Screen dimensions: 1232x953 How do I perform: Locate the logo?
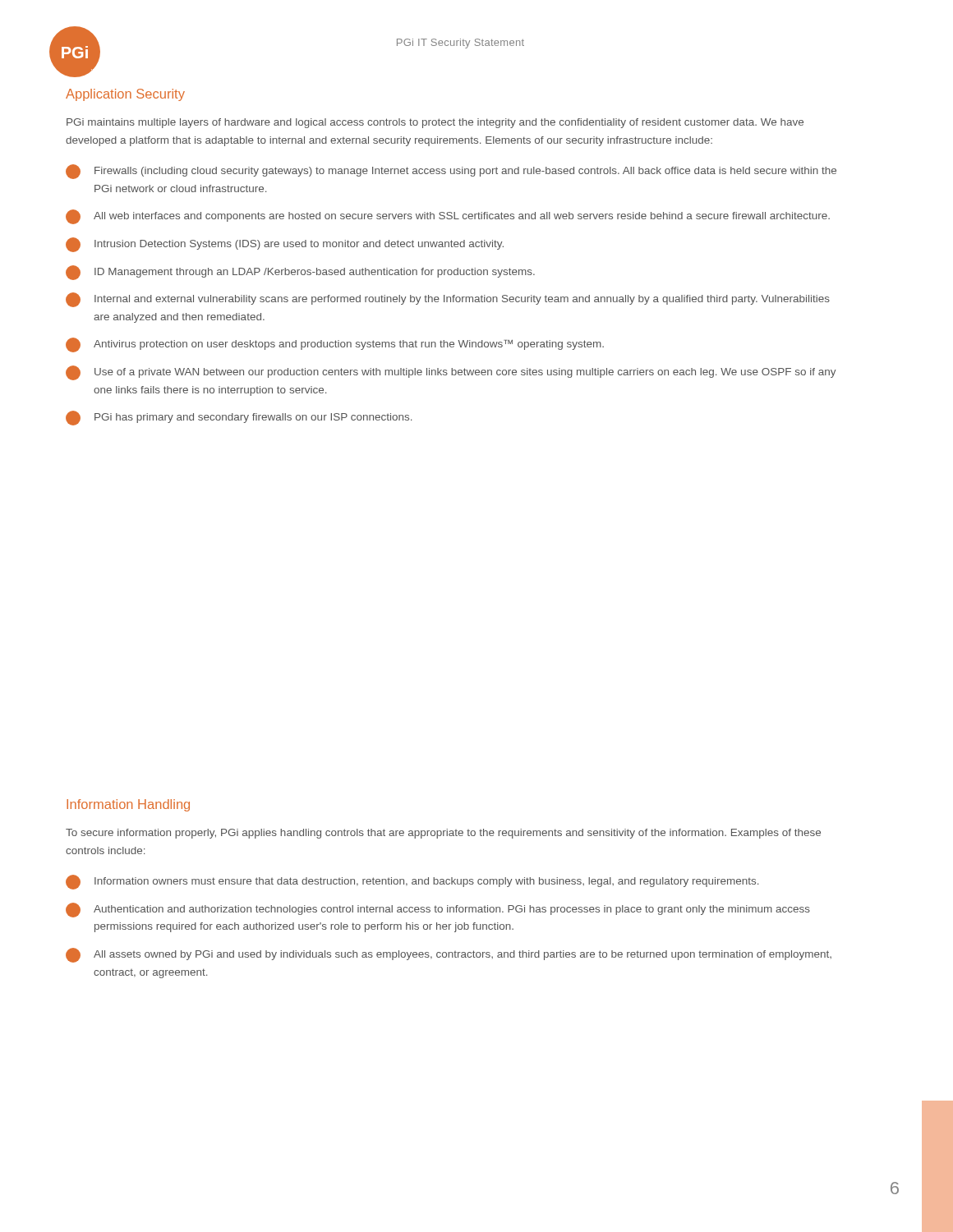tap(75, 53)
